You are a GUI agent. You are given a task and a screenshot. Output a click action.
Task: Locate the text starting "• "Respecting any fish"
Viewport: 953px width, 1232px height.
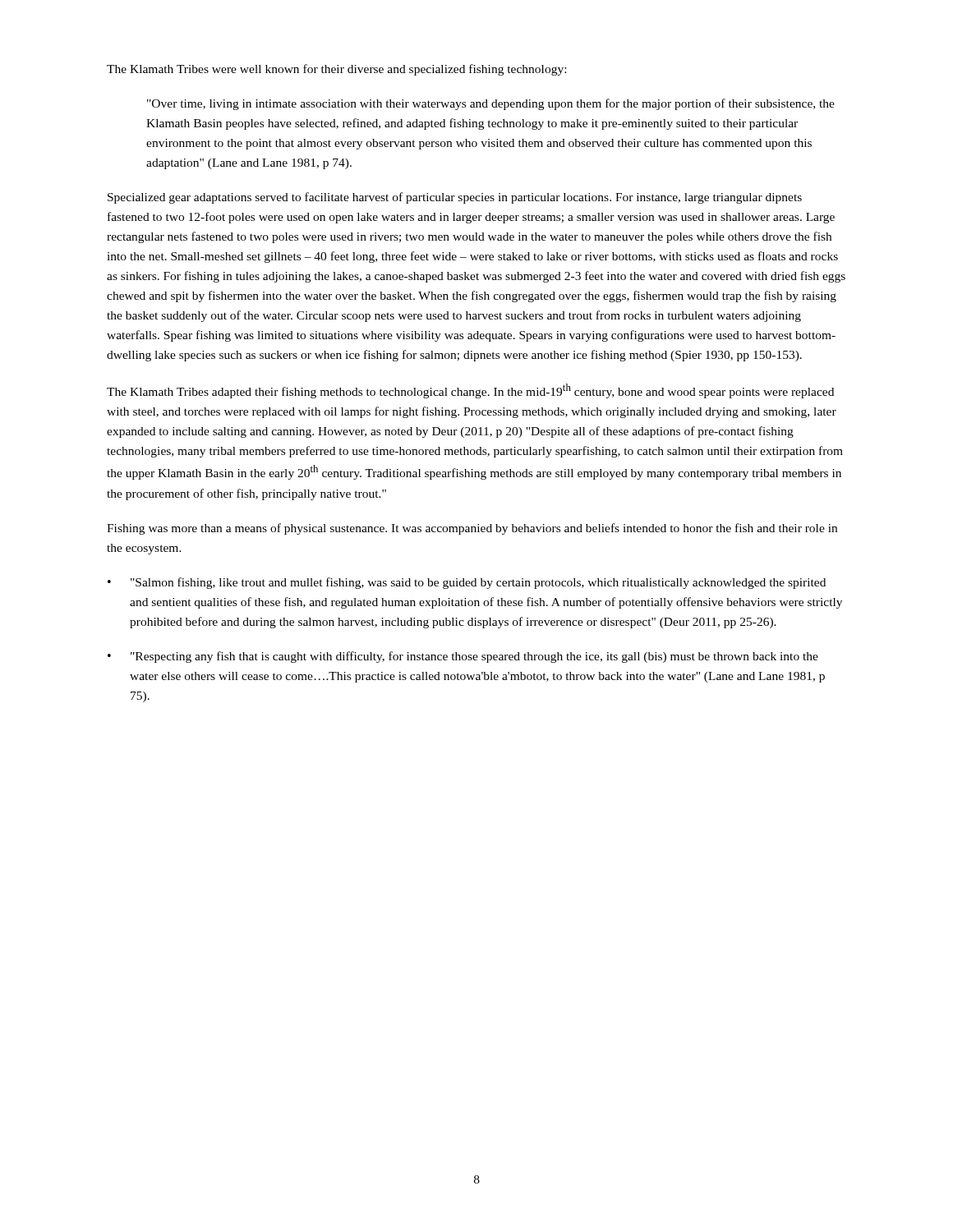coord(476,676)
